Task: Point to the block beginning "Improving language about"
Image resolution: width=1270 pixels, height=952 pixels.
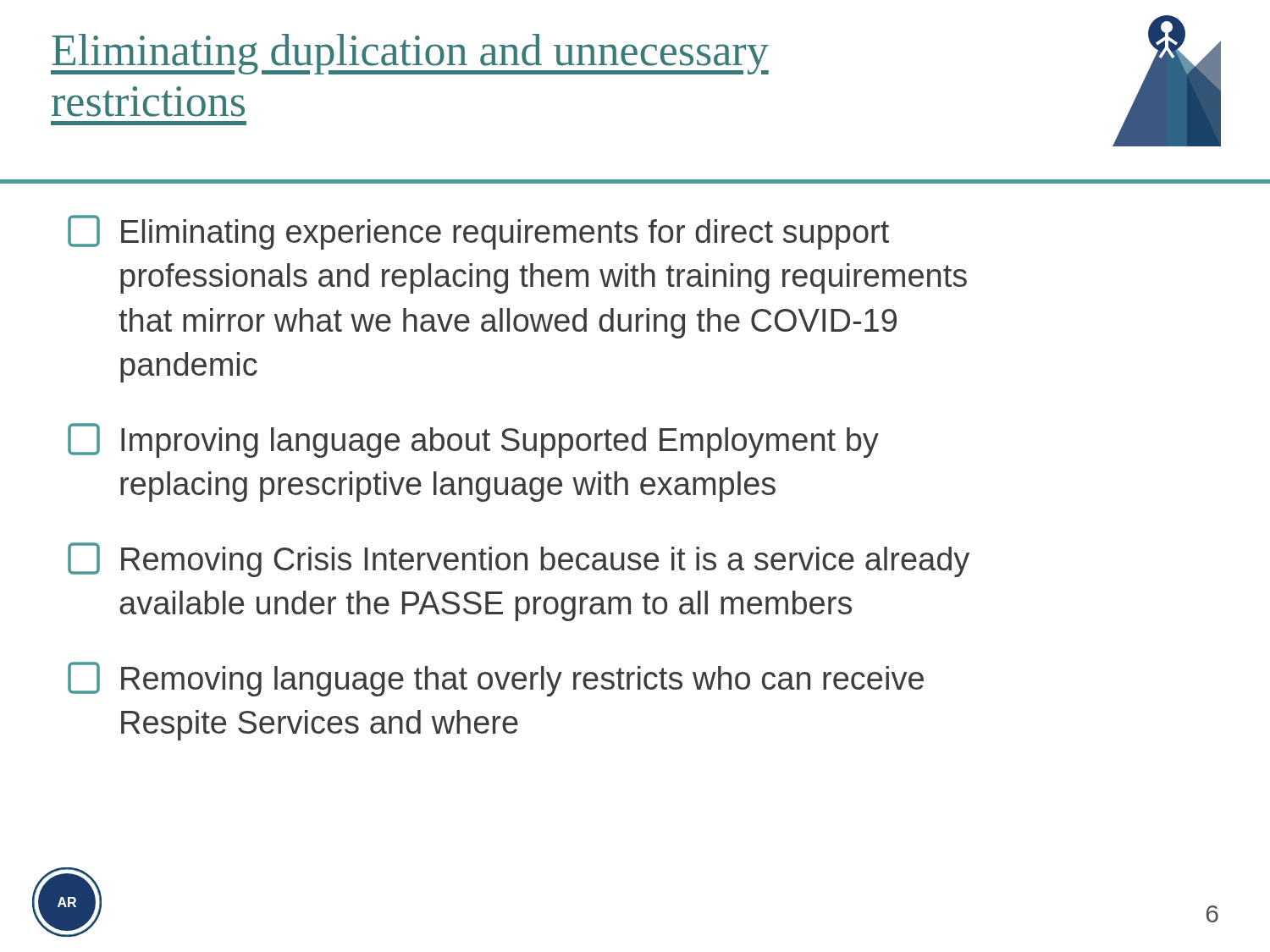Action: tap(473, 462)
